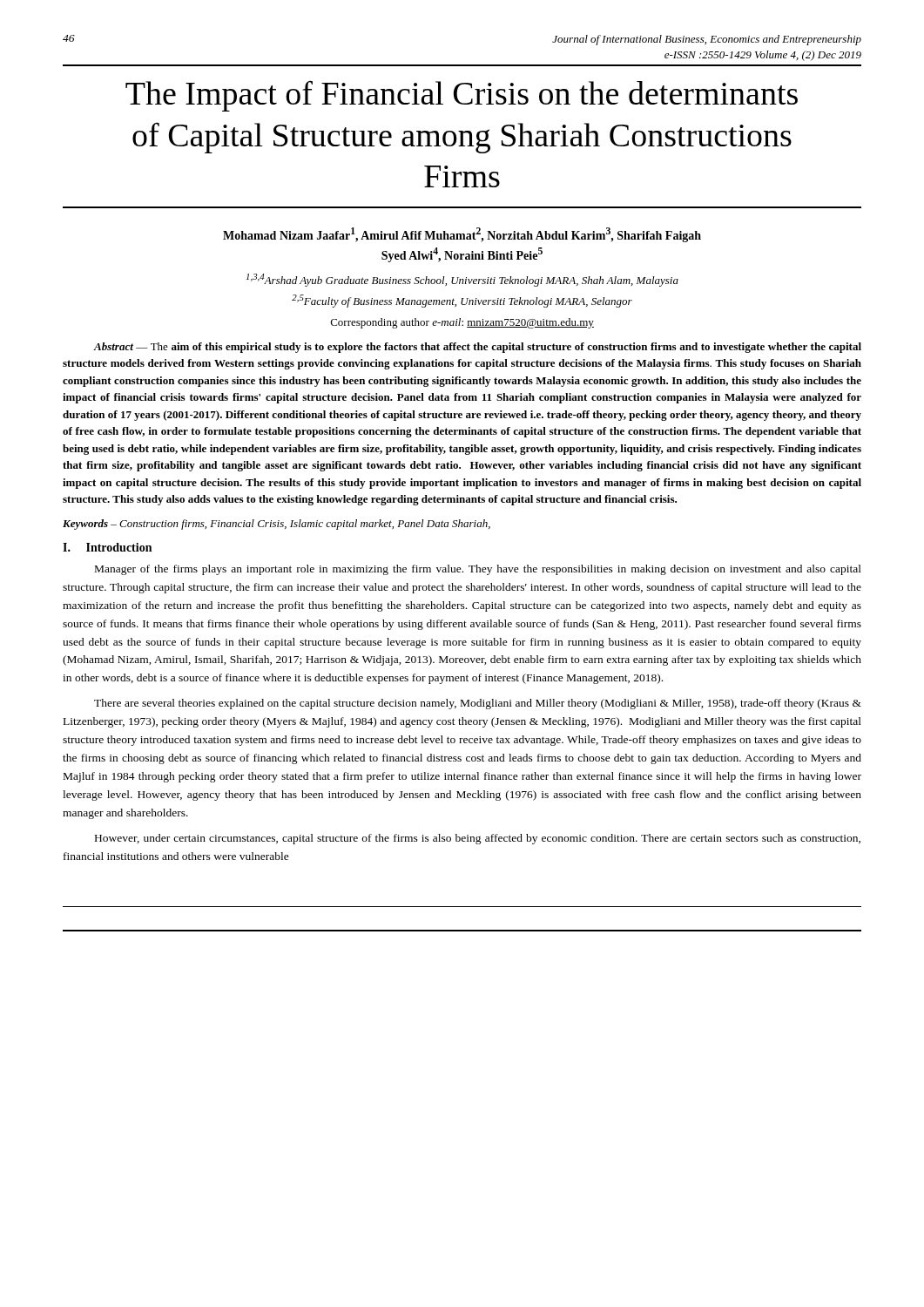Point to the text block starting "Mohamad Nizam Jaafar1, Amirul Afif Muhamat2, Norzitah"
The height and width of the screenshot is (1307, 924).
click(462, 244)
